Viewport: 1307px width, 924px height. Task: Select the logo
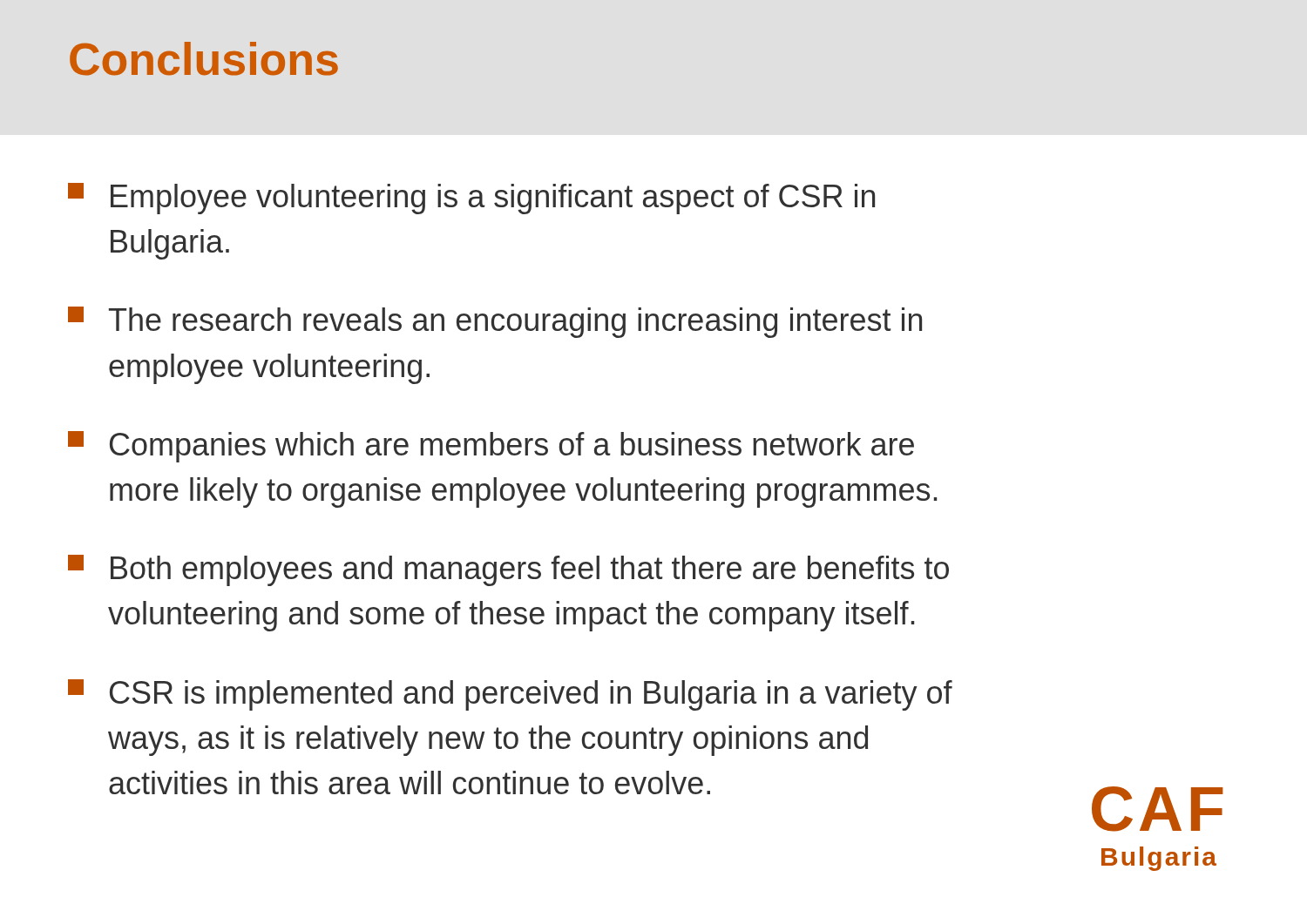pos(1159,825)
